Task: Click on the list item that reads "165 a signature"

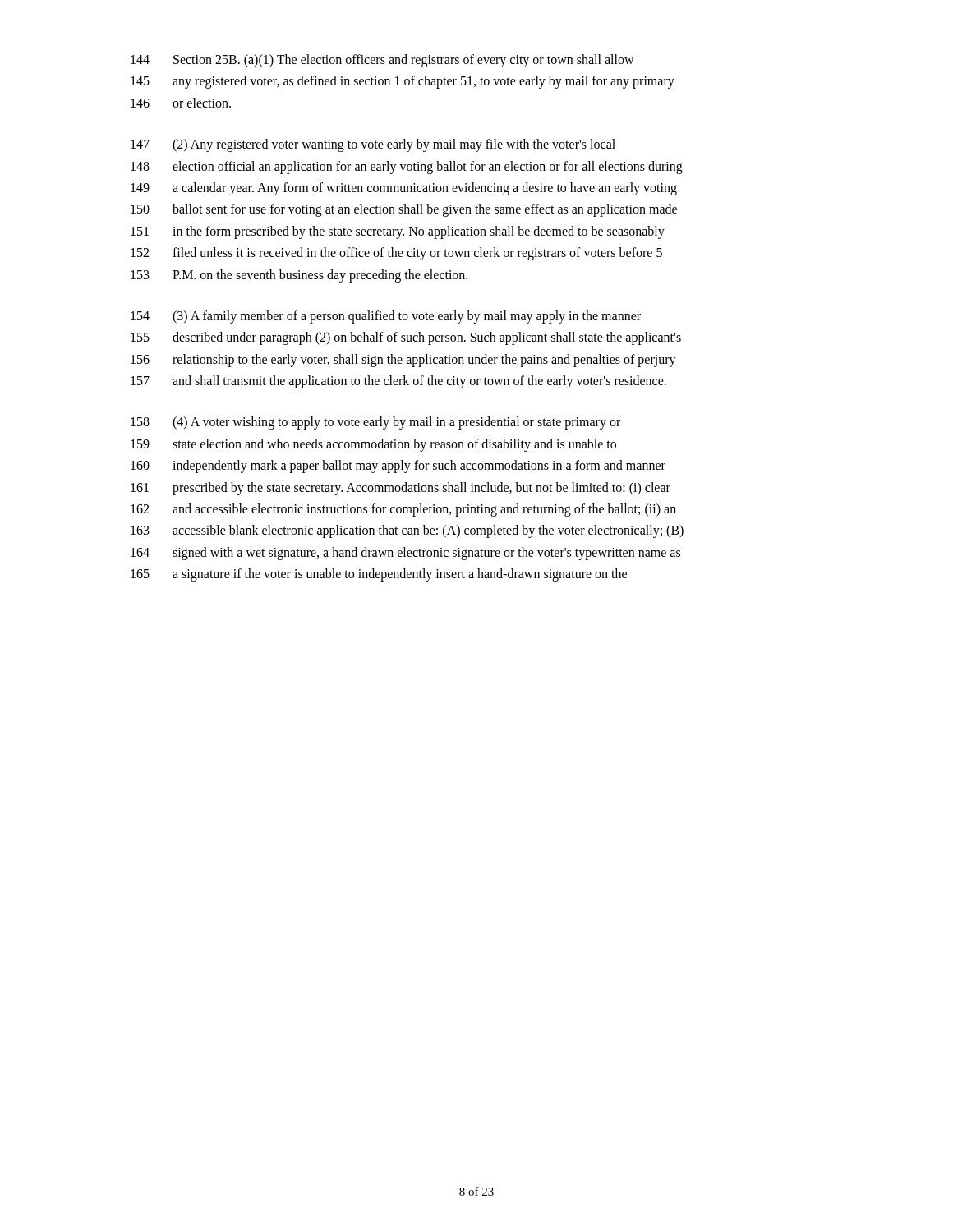Action: (x=489, y=574)
